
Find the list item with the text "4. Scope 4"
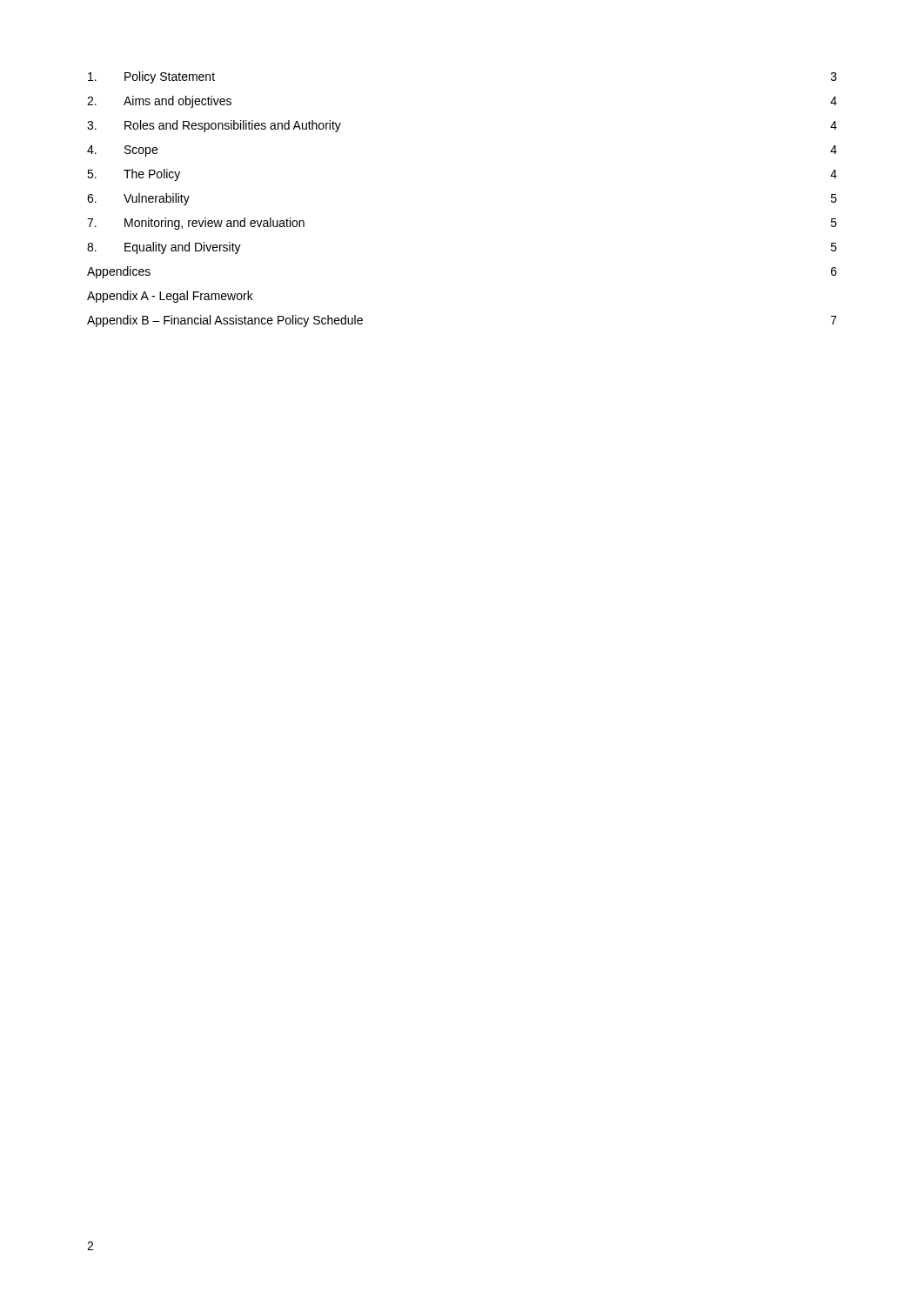[x=143, y=151]
